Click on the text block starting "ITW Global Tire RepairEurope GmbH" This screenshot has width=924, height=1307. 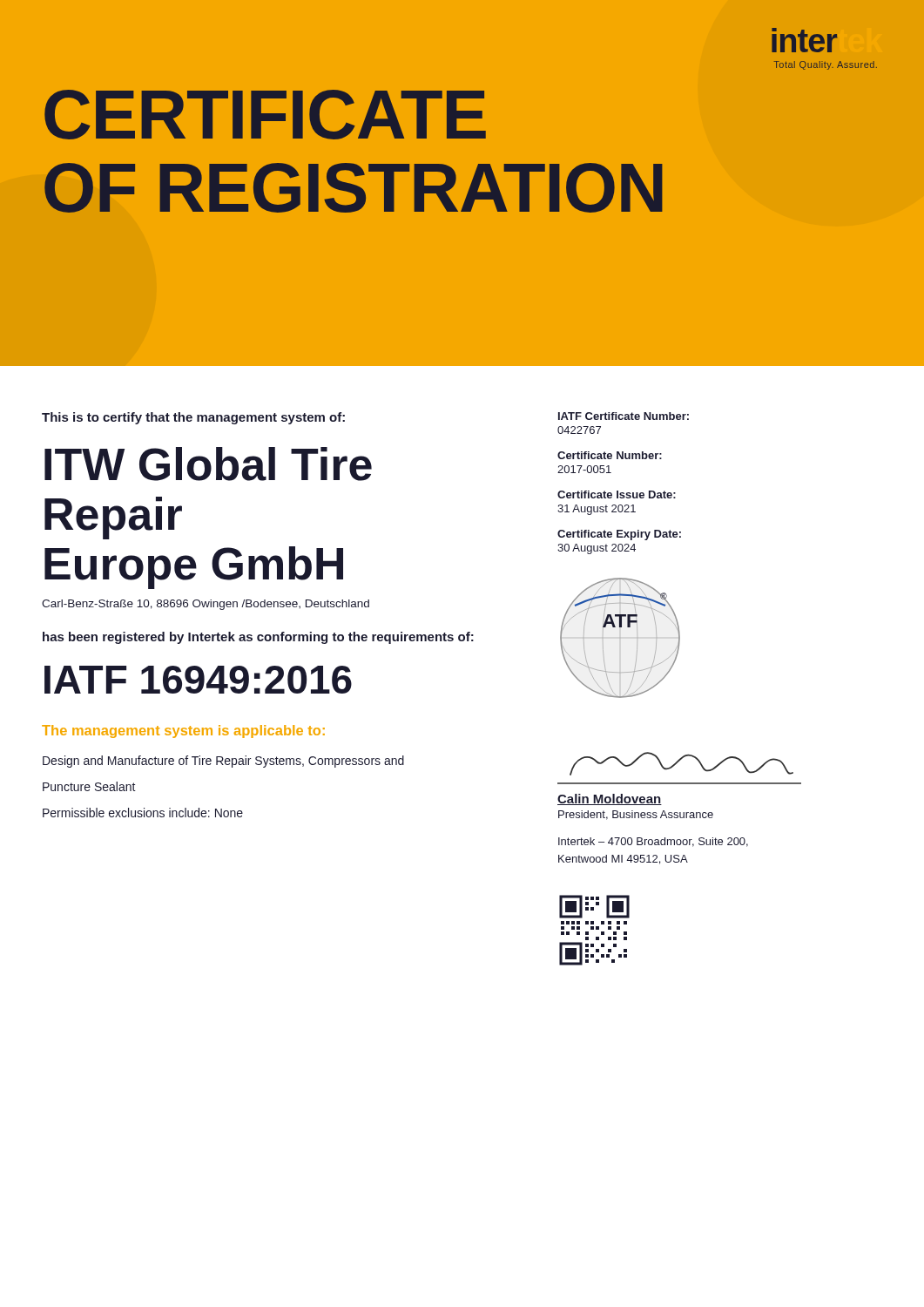[x=208, y=464]
